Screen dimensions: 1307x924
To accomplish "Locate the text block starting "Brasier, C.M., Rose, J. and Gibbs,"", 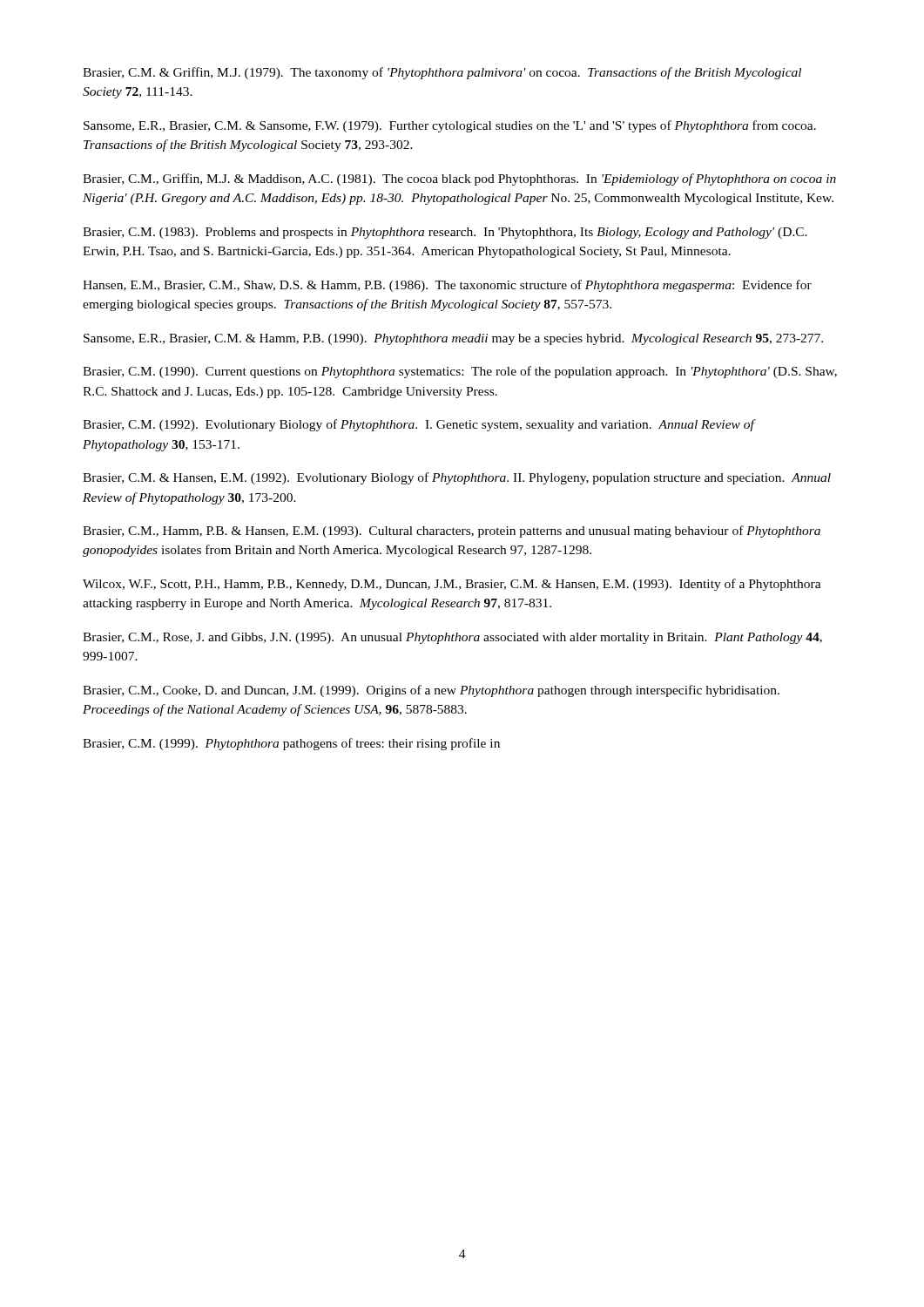I will [x=453, y=646].
